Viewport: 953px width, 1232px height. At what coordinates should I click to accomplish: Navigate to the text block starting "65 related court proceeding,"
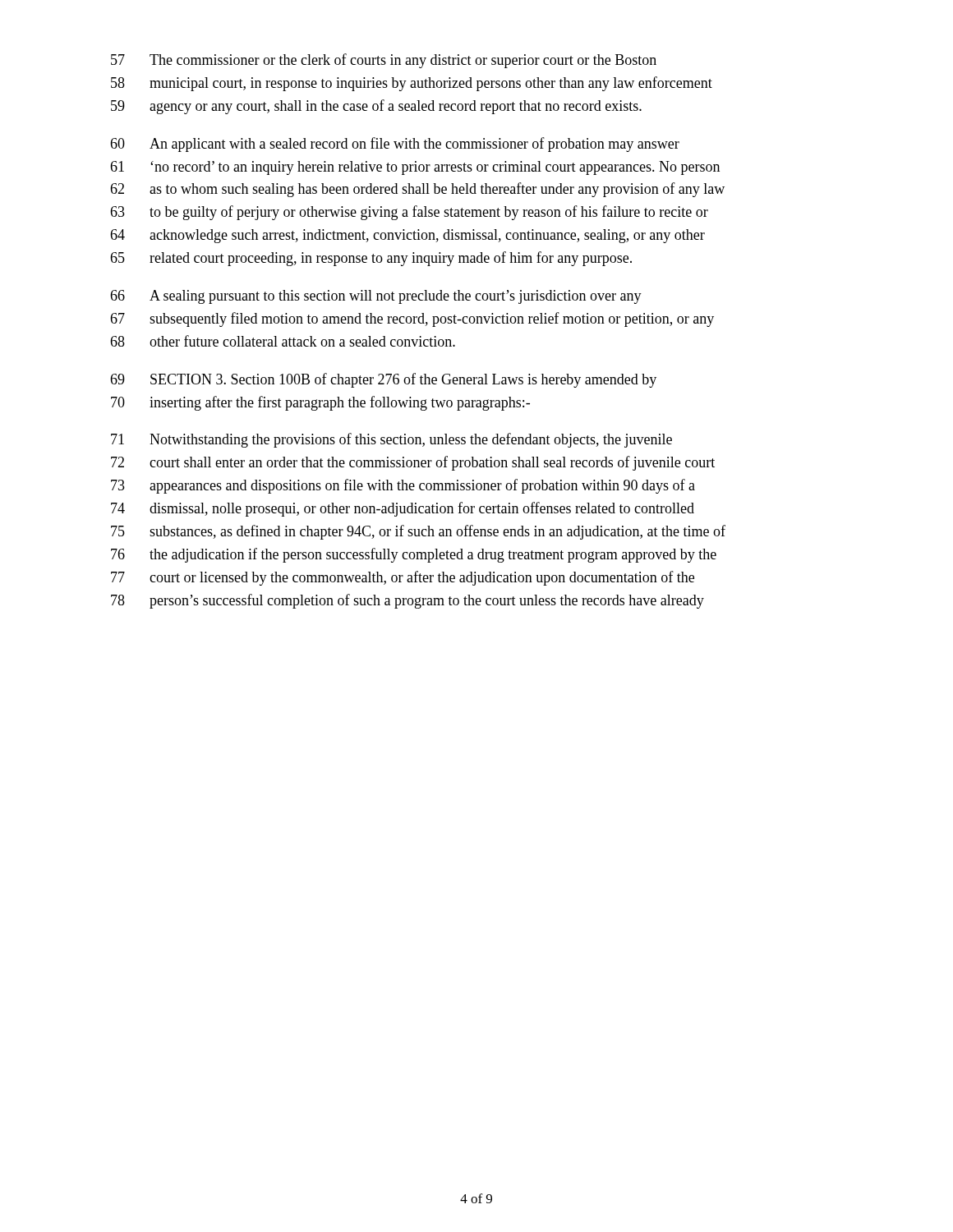point(476,259)
